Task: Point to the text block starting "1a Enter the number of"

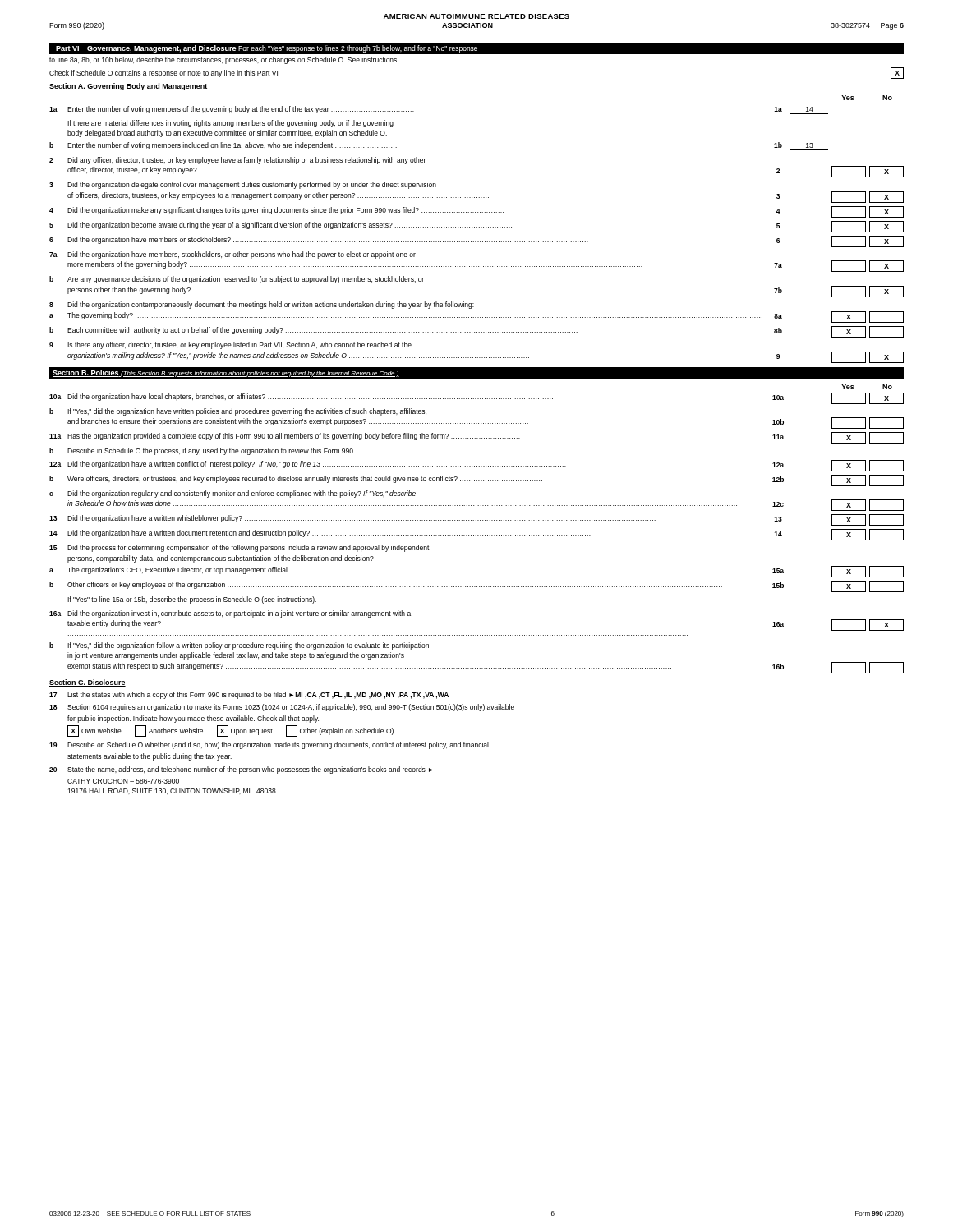Action: coord(196,110)
